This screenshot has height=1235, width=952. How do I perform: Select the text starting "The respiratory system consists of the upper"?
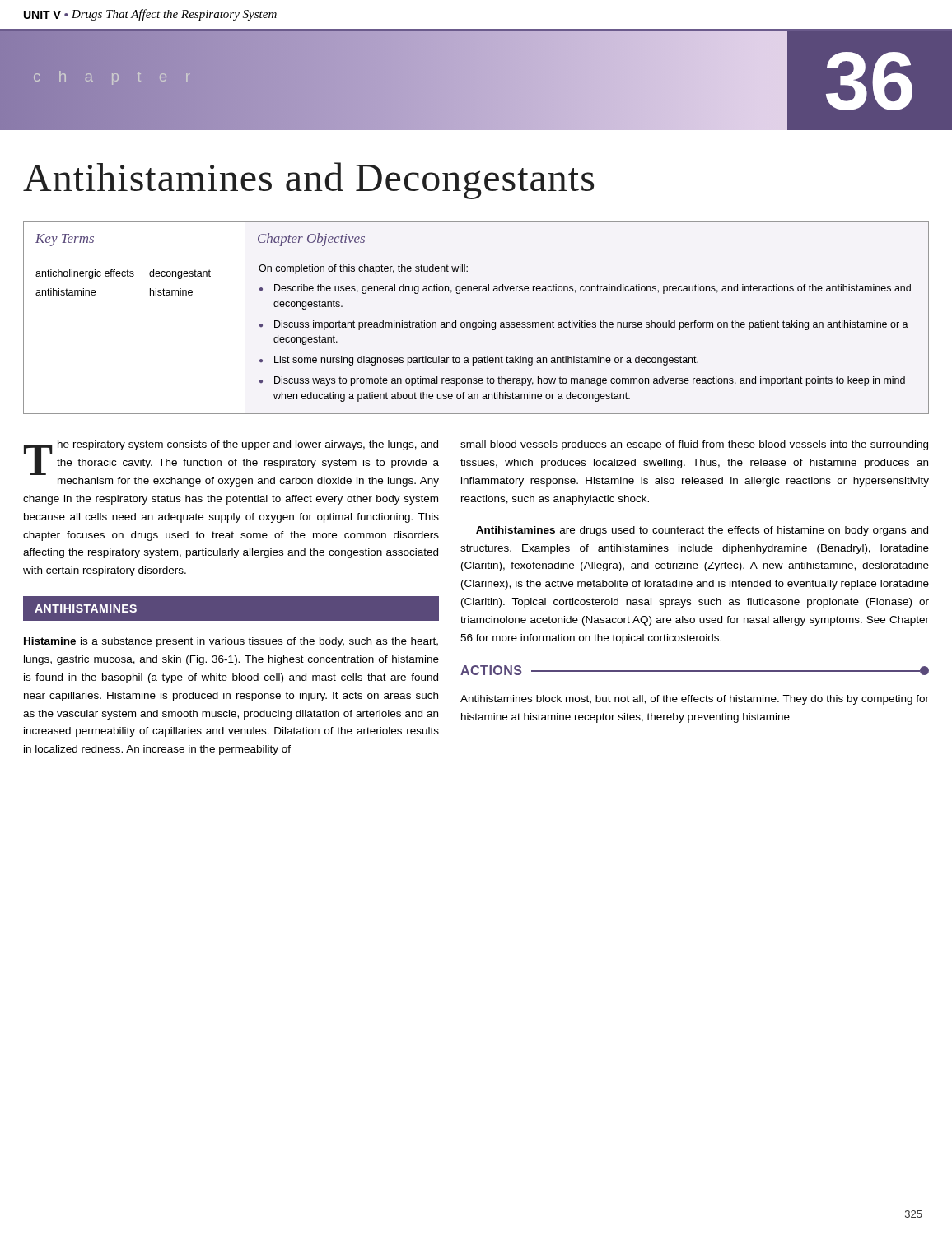231,506
